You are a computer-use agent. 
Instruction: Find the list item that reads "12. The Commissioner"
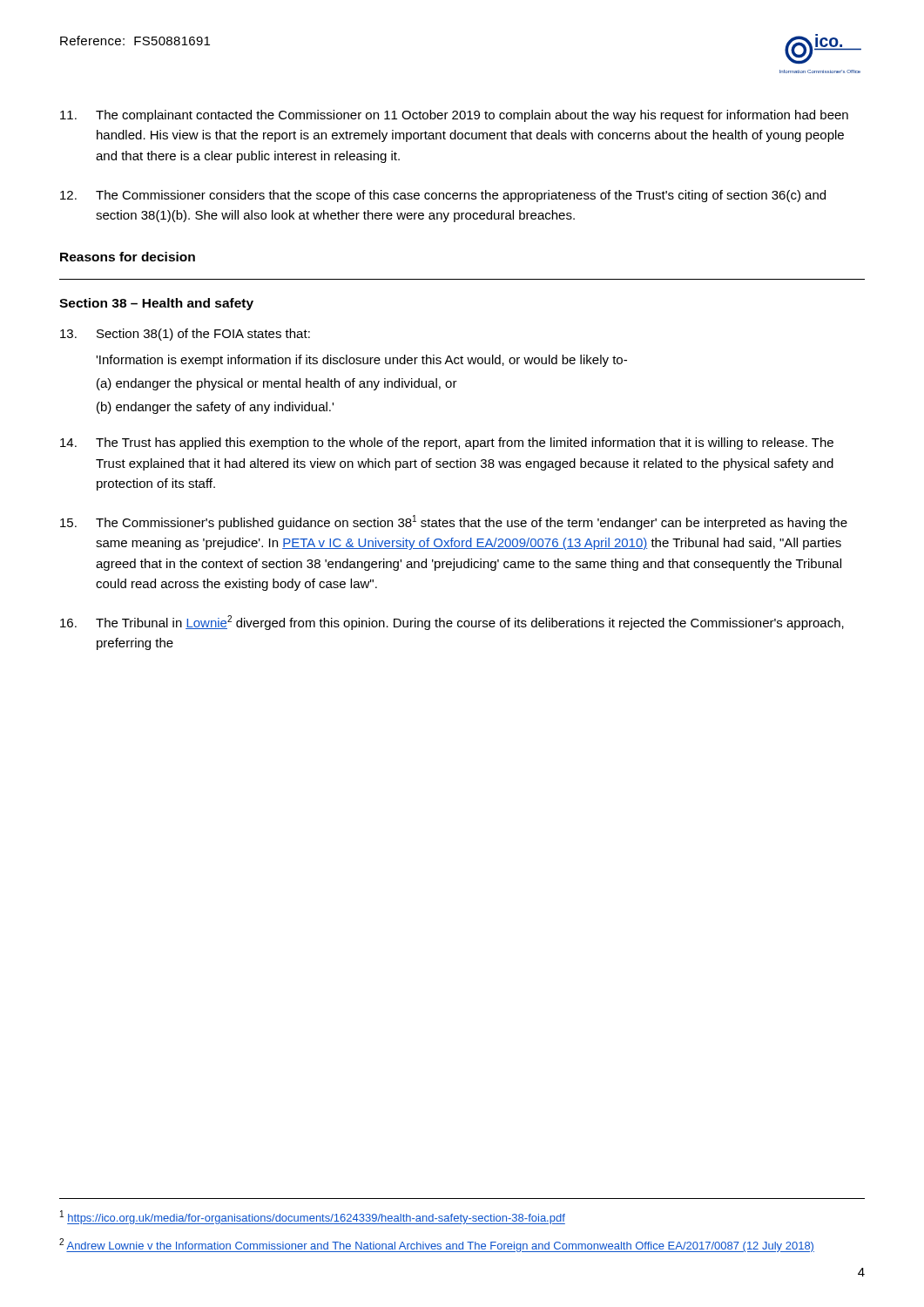click(x=462, y=205)
